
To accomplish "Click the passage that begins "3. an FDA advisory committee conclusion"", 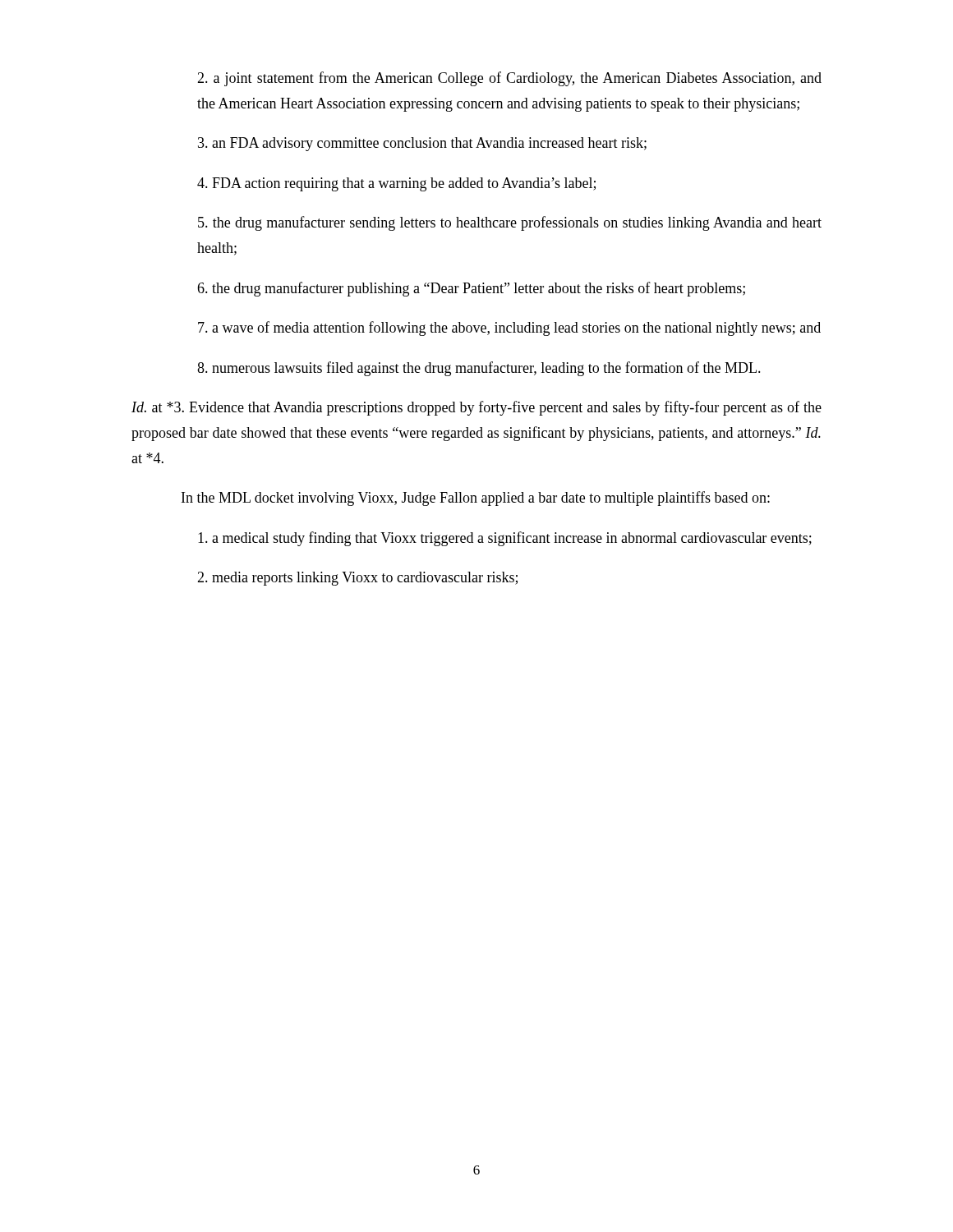I will coord(422,143).
